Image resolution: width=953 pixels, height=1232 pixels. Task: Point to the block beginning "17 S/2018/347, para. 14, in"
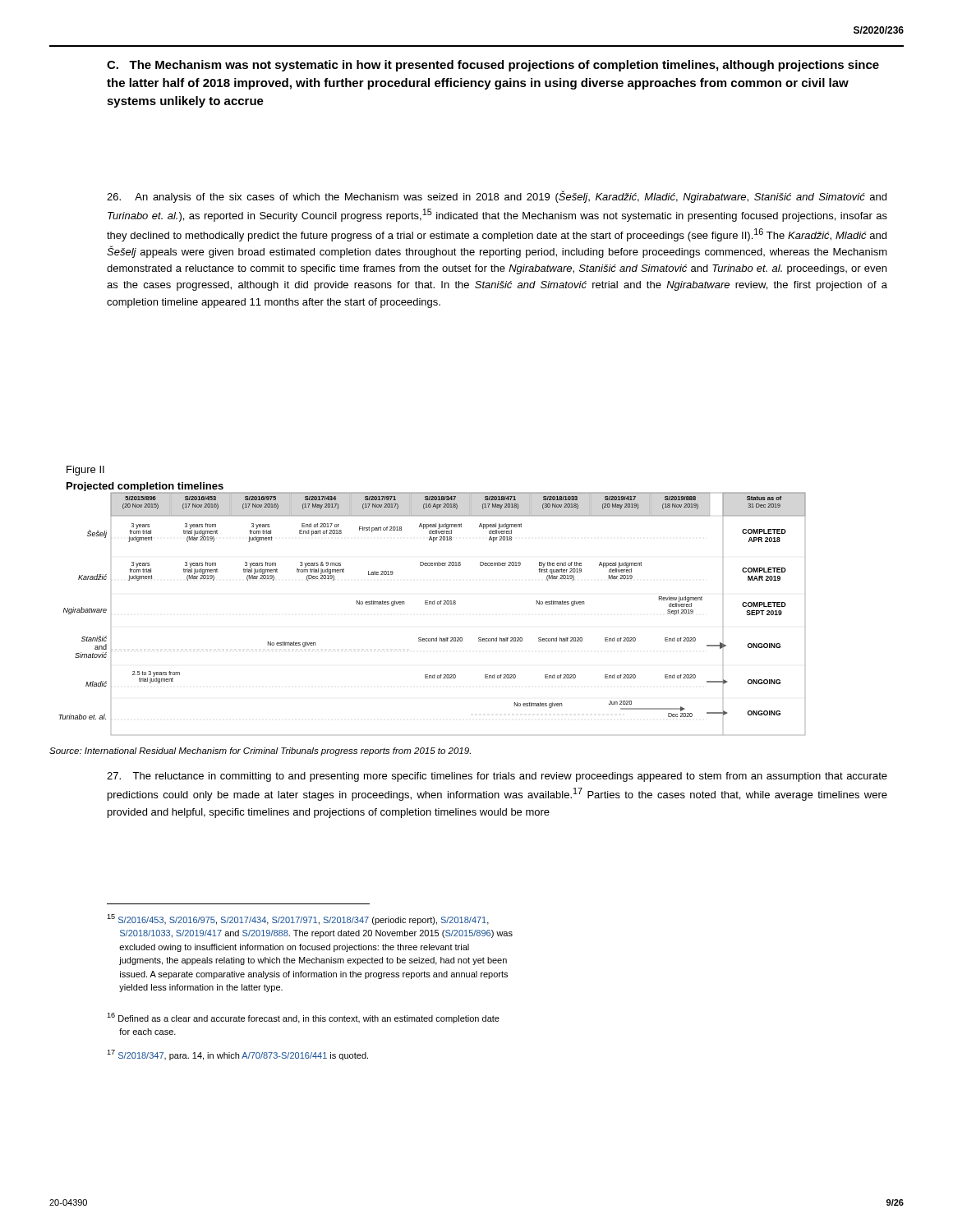click(x=238, y=1054)
